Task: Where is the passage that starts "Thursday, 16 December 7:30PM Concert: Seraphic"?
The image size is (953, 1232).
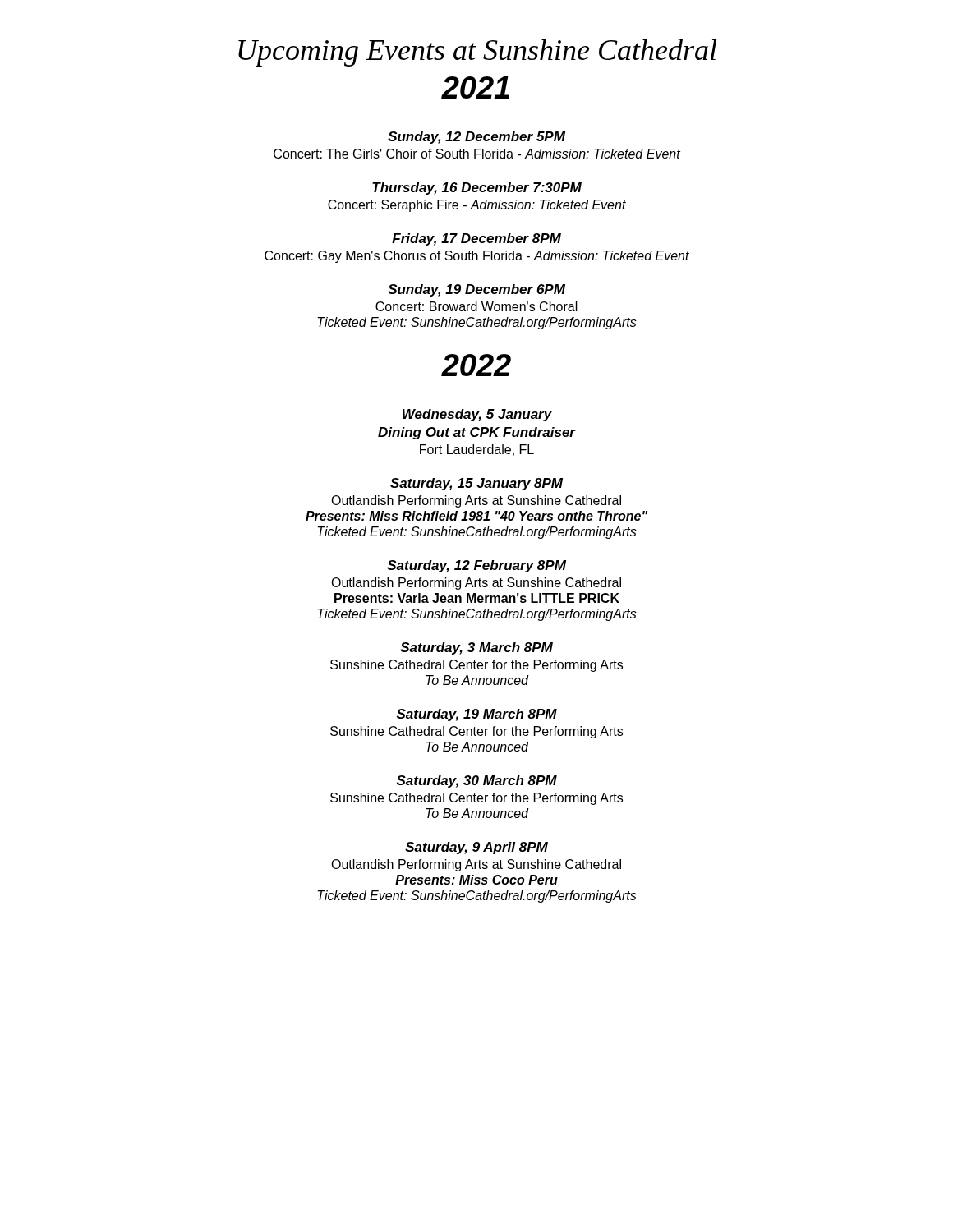Action: coord(476,196)
